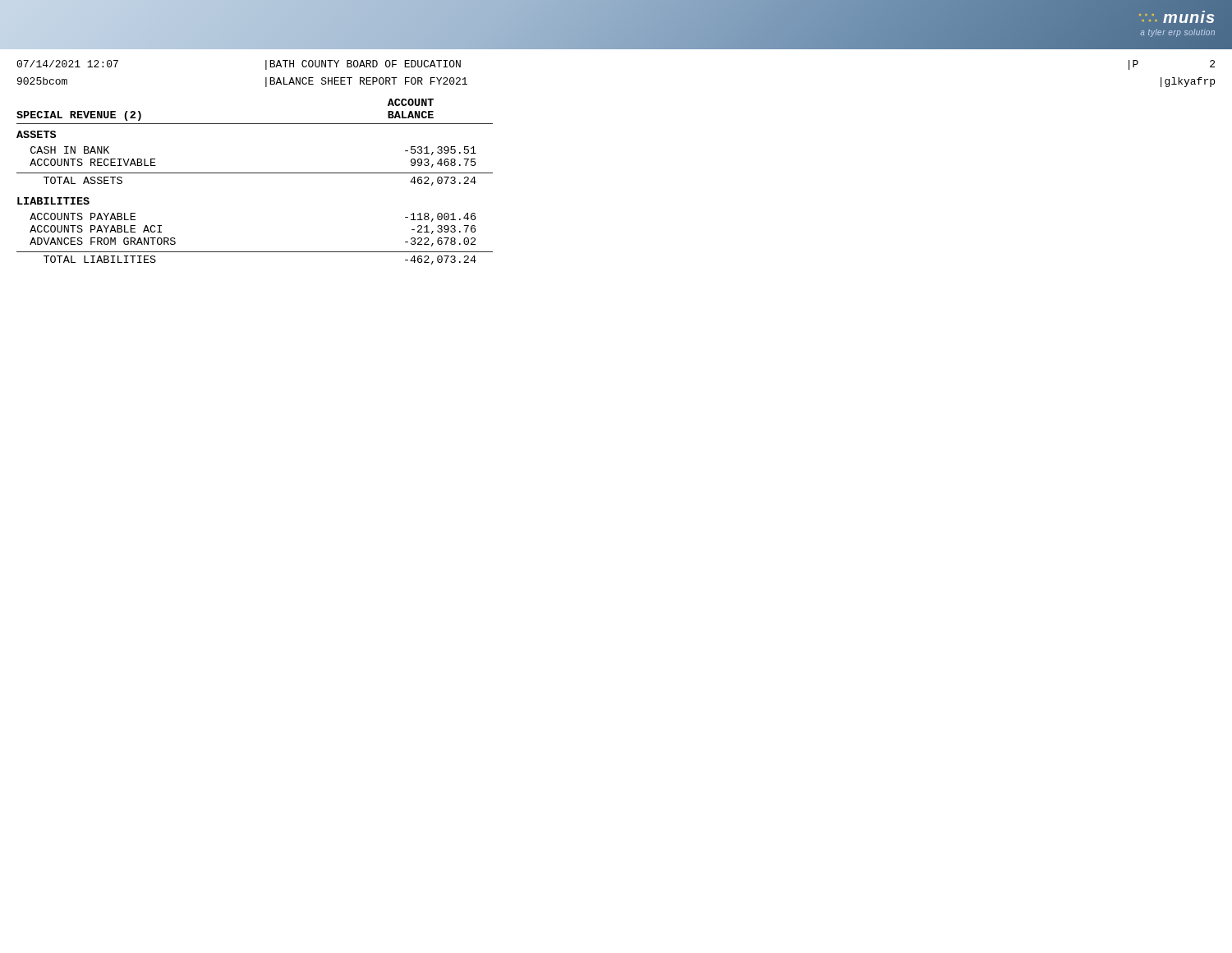Navigate to the block starting "TOTAL LIABILITIES -462,073.24"
The width and height of the screenshot is (1232, 953).
click(x=246, y=260)
